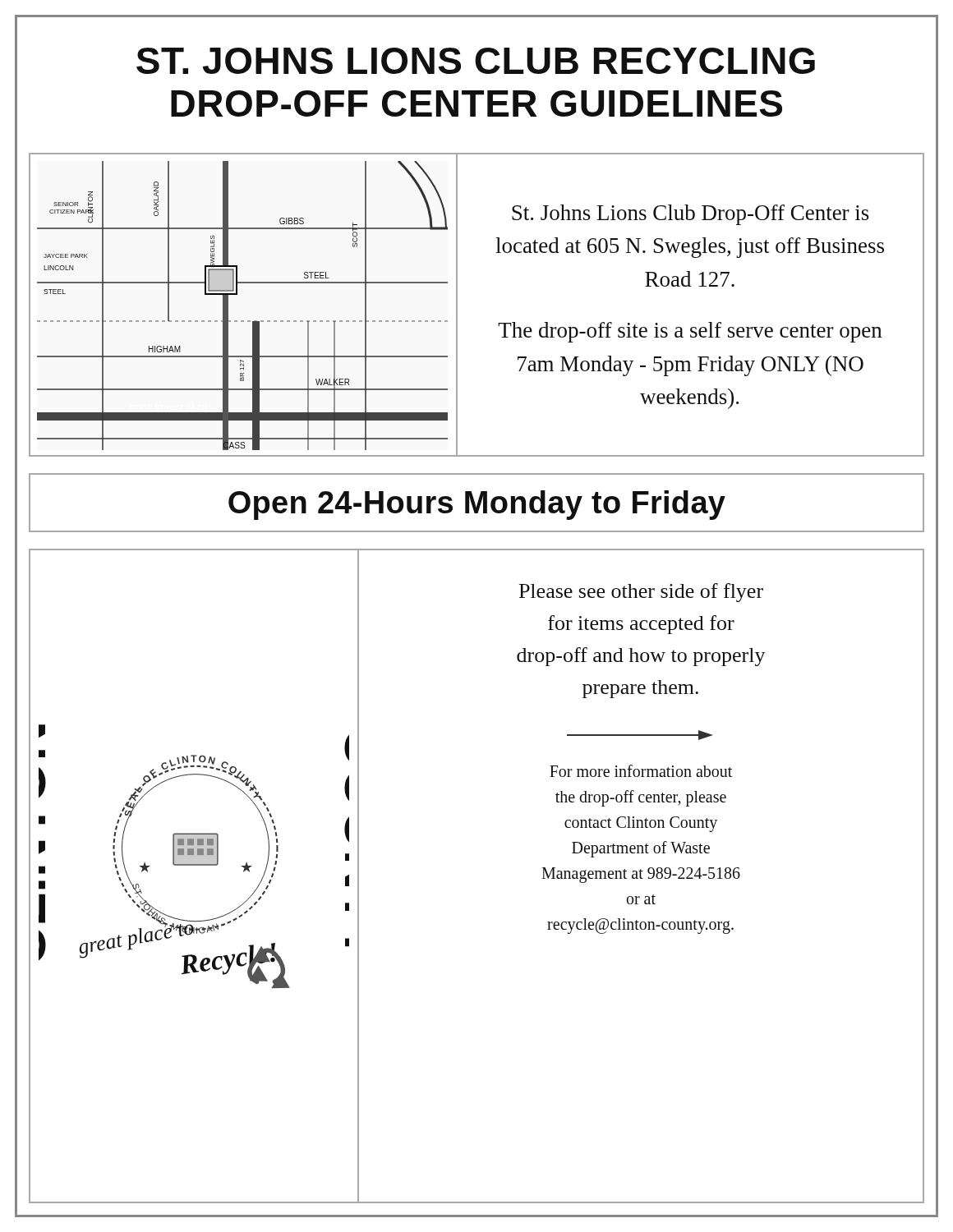Select the text starting "Please see other side of flyer for"
Screen dimensions: 1232x953
click(641, 593)
